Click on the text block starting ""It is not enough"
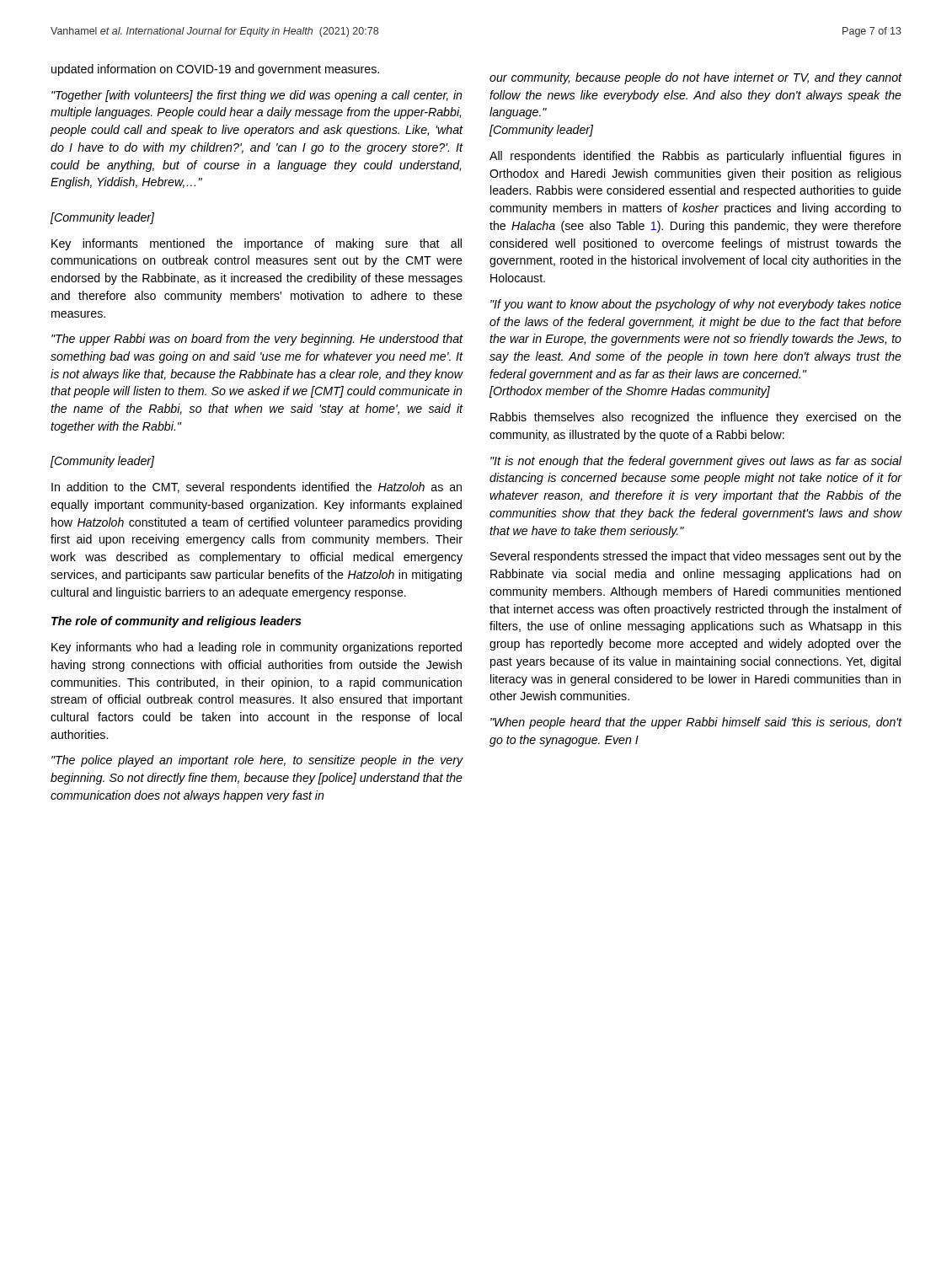Screen dimensions: 1264x952 (x=695, y=496)
